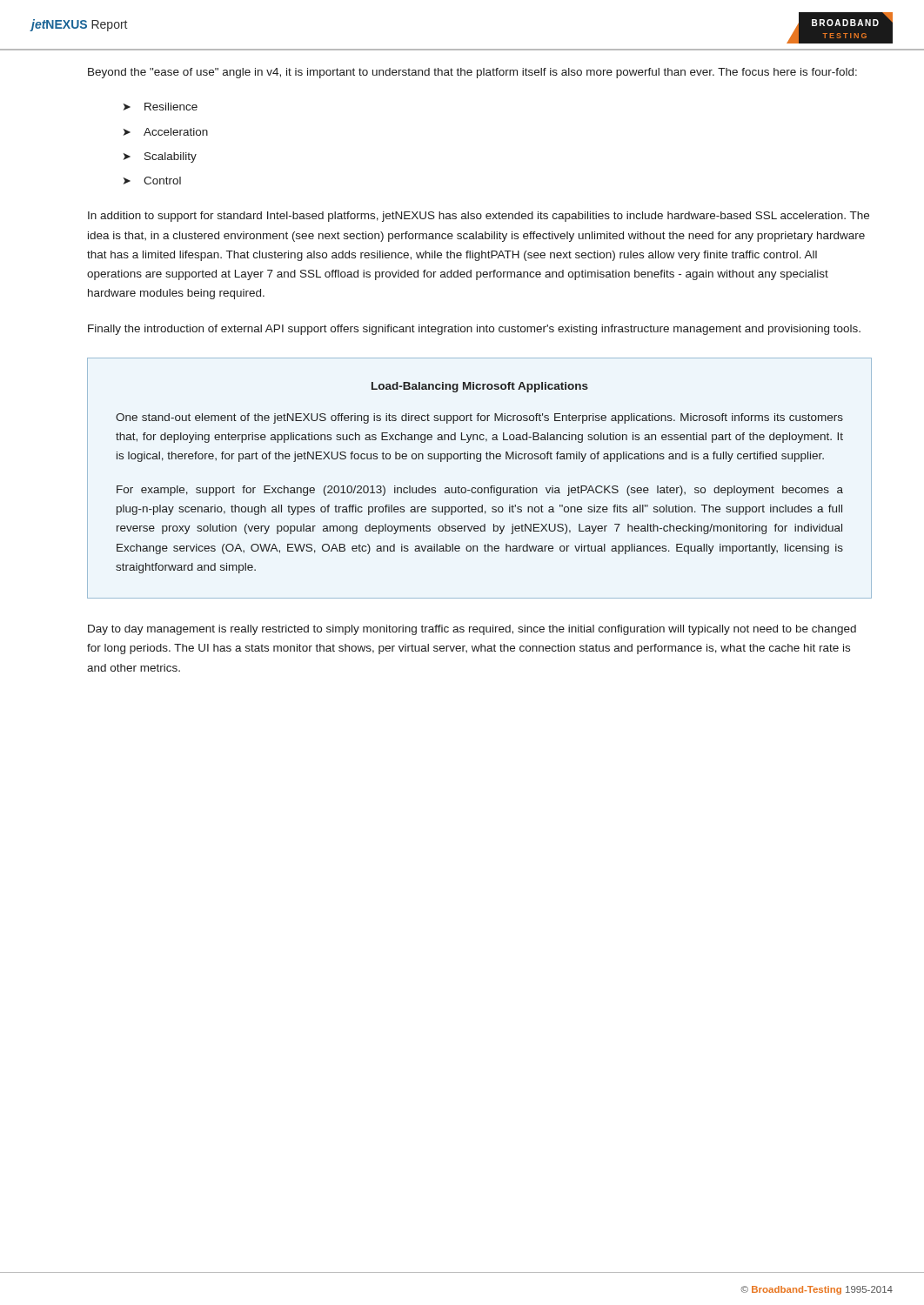This screenshot has width=924, height=1305.
Task: Locate the block starting "➤ Scalability"
Action: click(x=159, y=157)
